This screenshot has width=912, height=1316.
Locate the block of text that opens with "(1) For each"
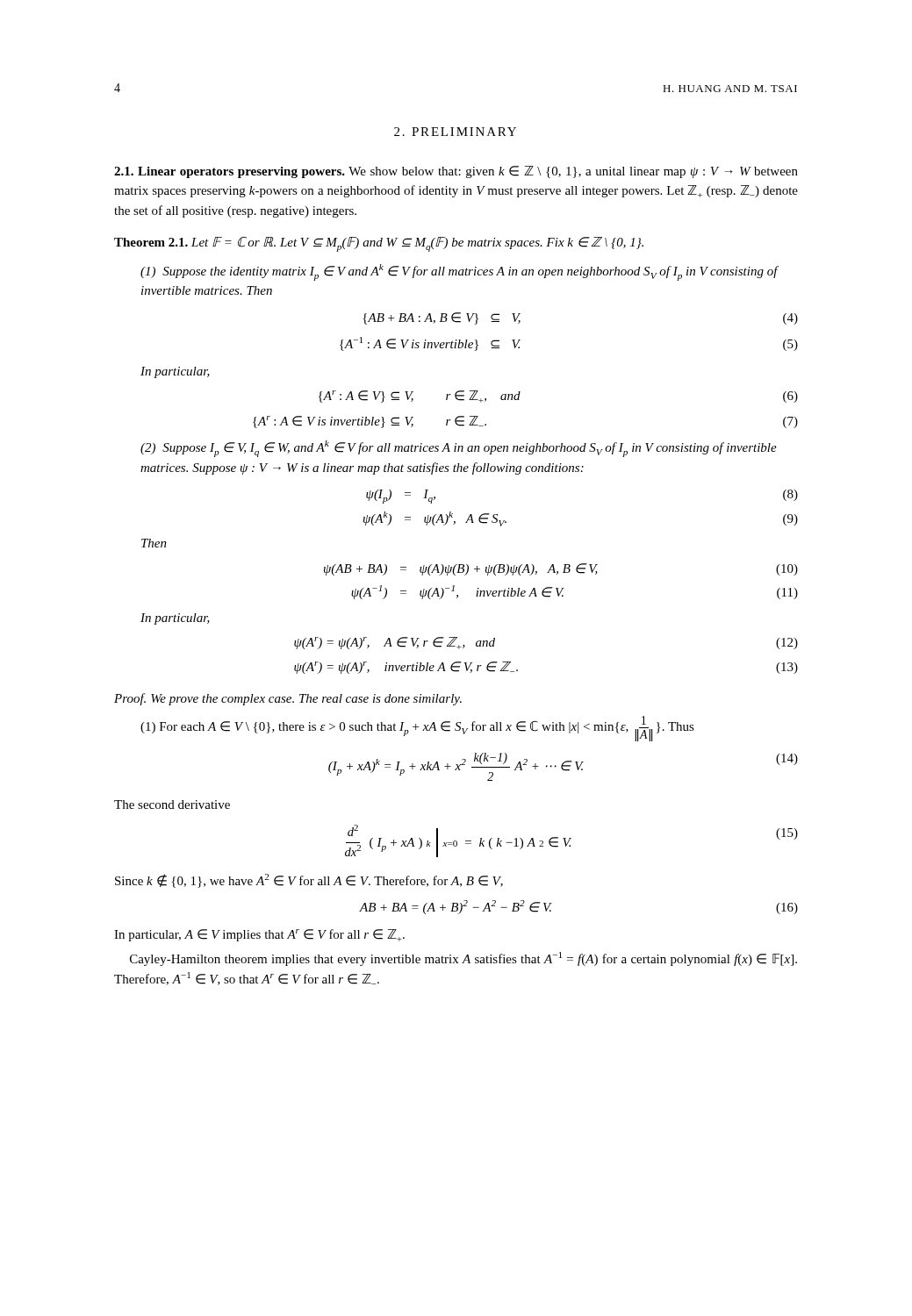pos(417,727)
